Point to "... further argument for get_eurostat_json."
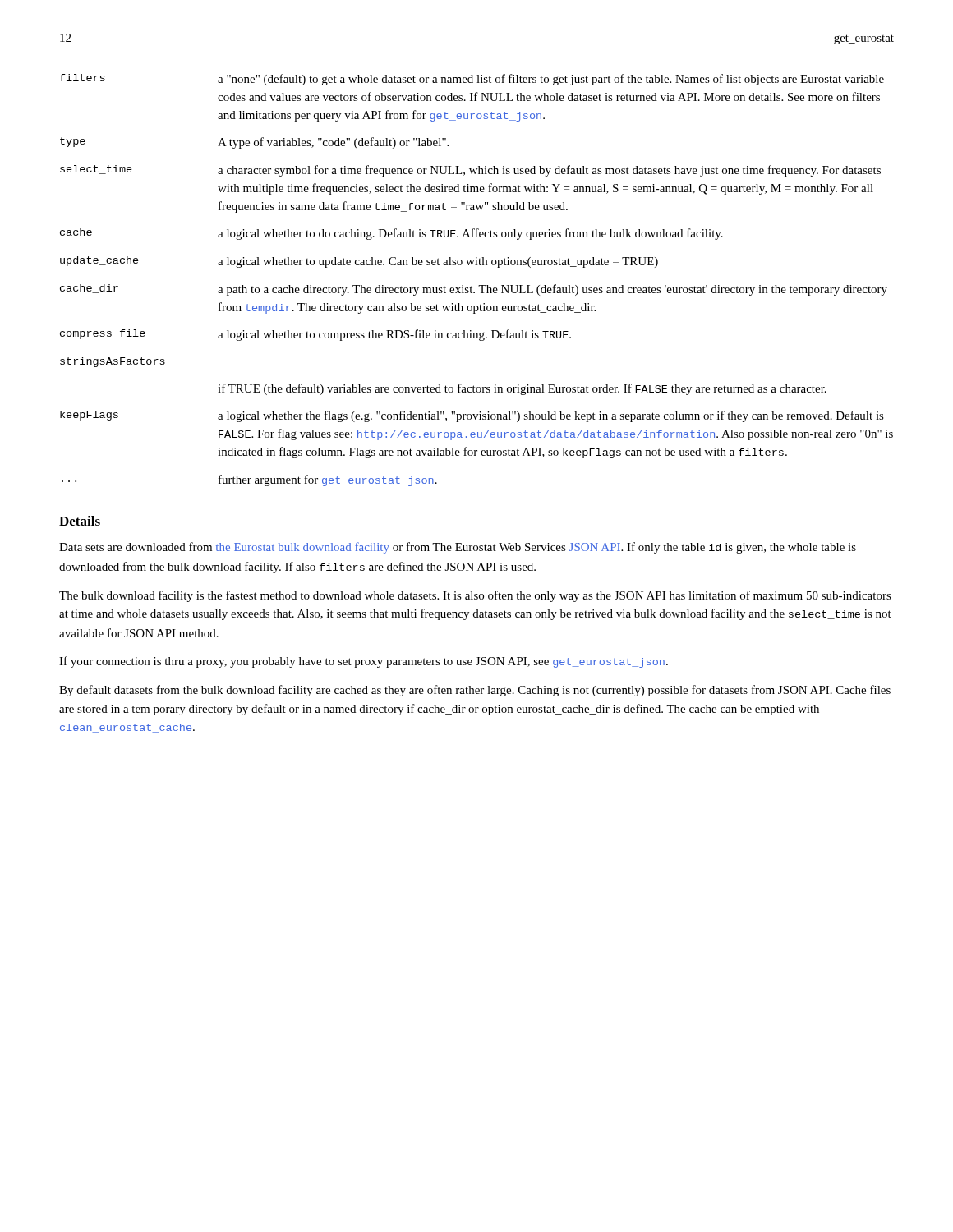Viewport: 953px width, 1232px height. [x=249, y=480]
